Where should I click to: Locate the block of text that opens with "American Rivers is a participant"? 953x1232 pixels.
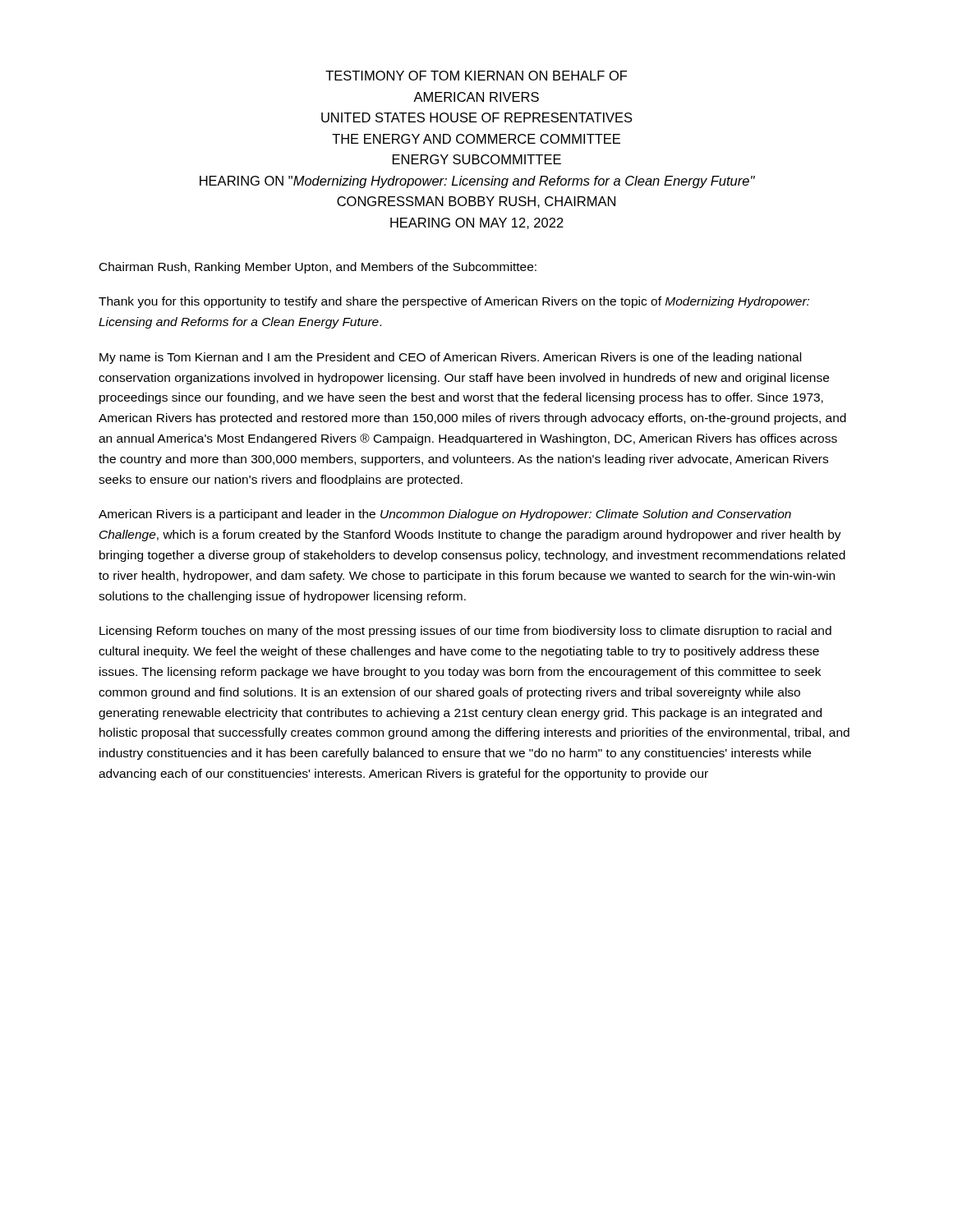472,555
